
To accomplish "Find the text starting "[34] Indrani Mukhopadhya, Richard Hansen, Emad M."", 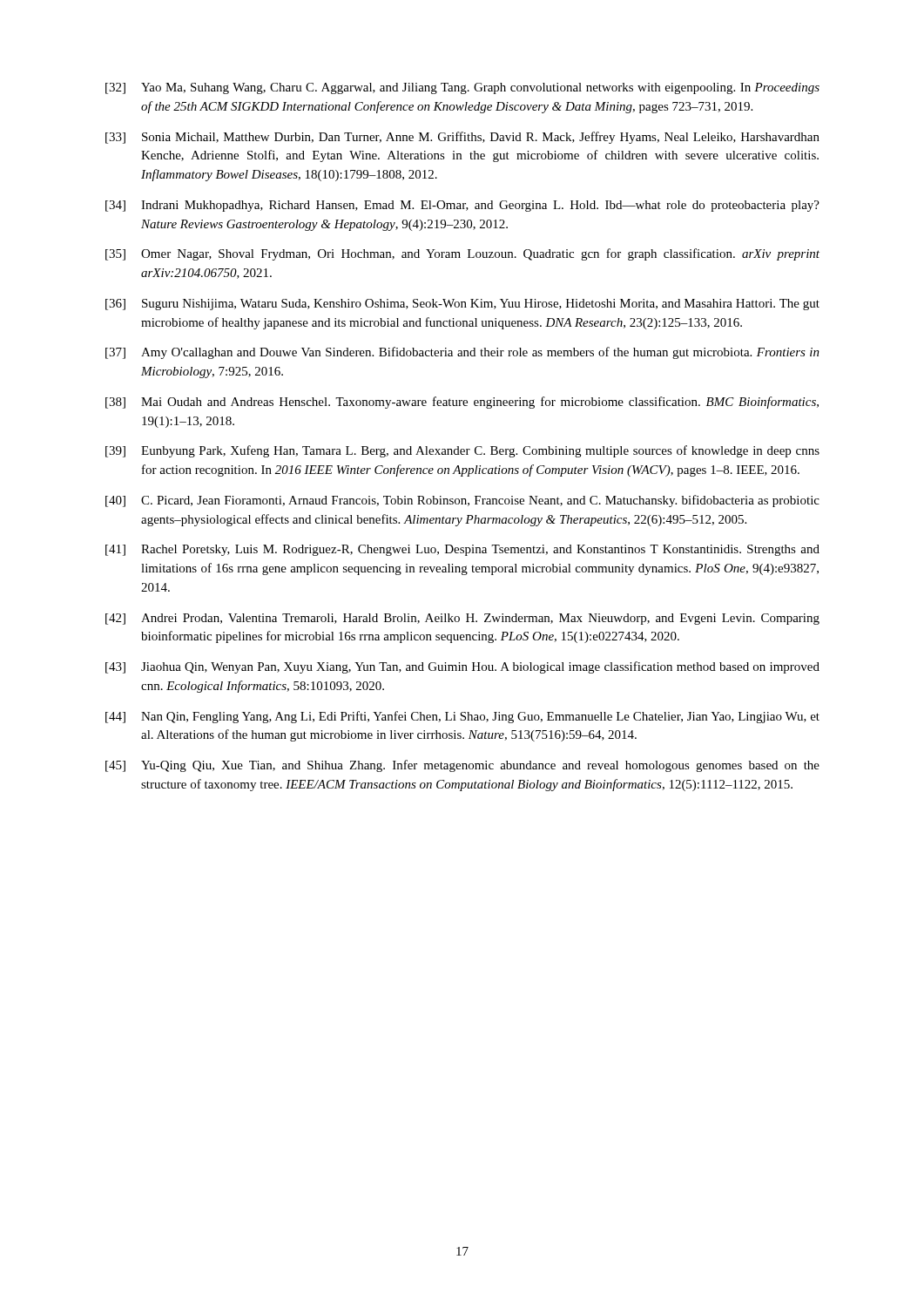I will (462, 215).
